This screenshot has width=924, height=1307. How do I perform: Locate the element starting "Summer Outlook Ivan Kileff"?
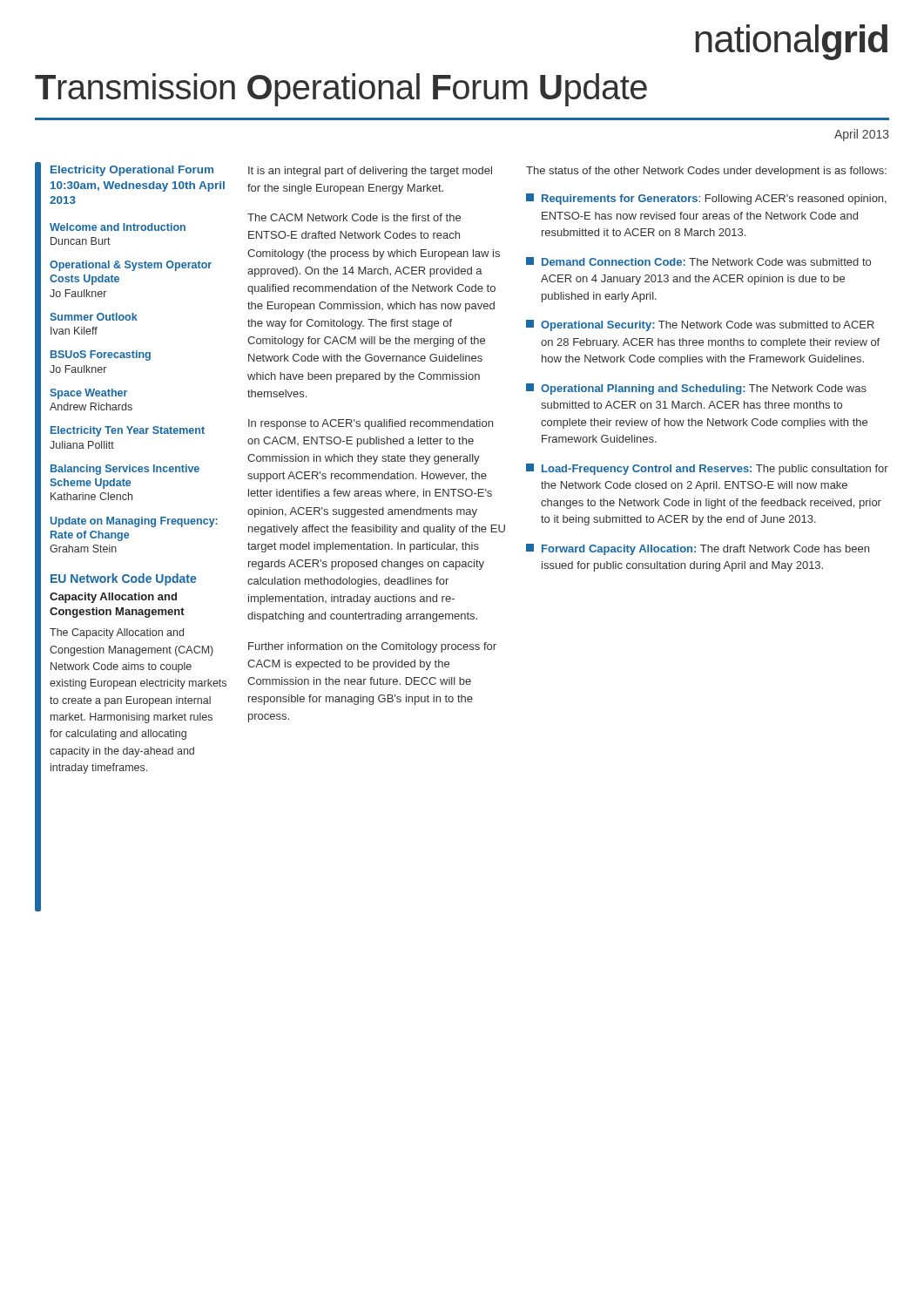pyautogui.click(x=139, y=324)
